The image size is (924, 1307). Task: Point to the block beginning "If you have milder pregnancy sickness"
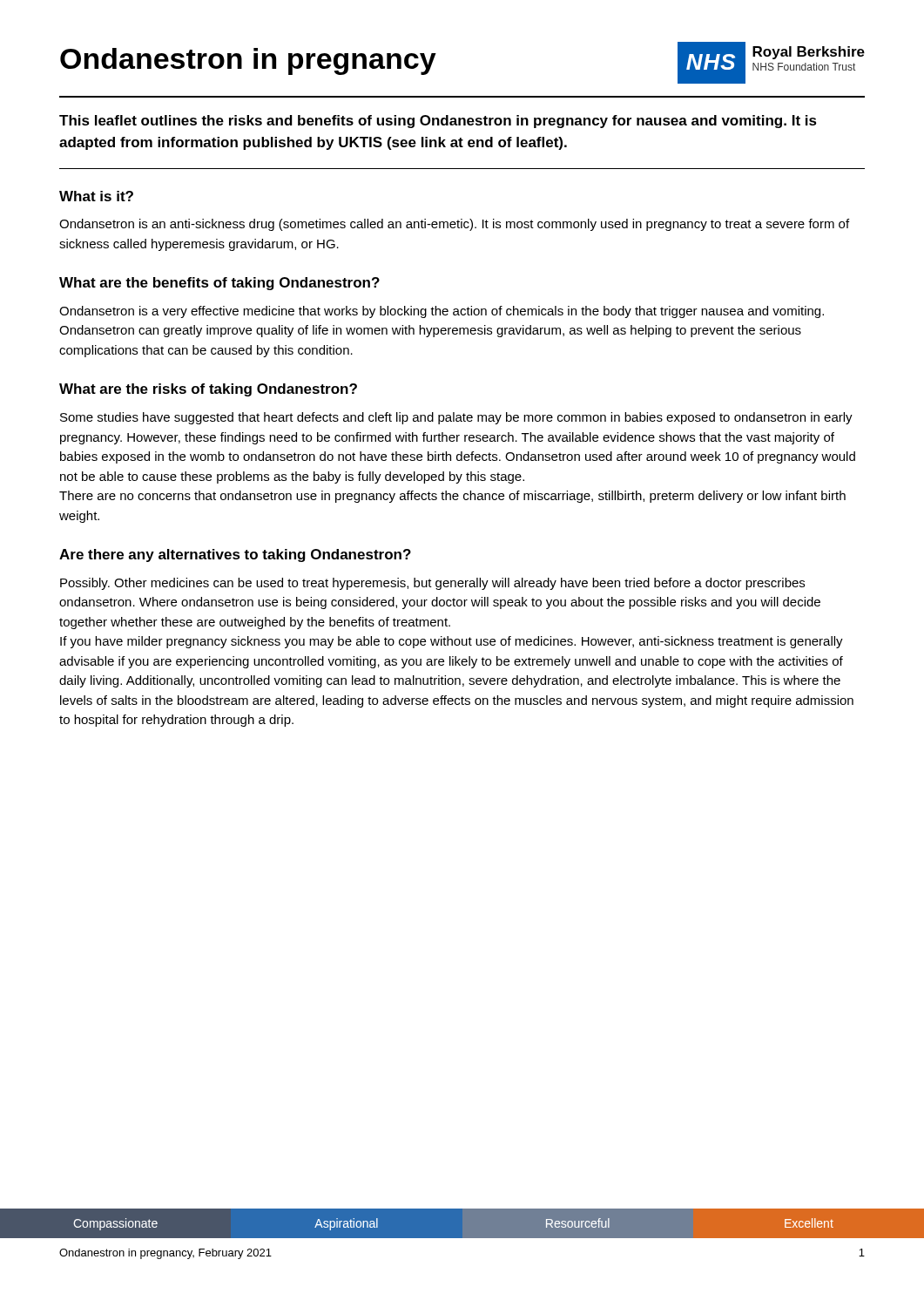462,681
